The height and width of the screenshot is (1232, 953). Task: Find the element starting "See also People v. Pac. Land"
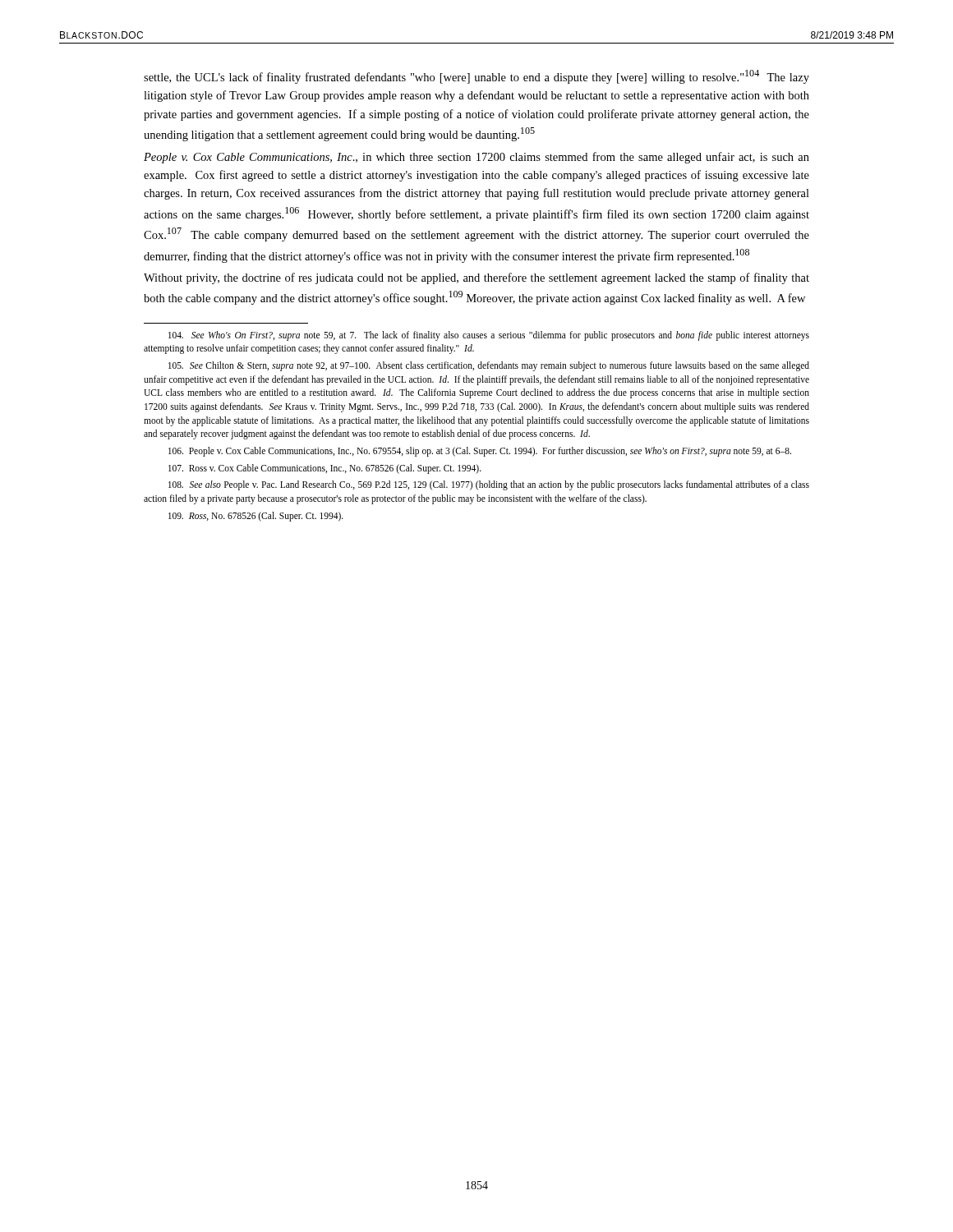click(476, 492)
